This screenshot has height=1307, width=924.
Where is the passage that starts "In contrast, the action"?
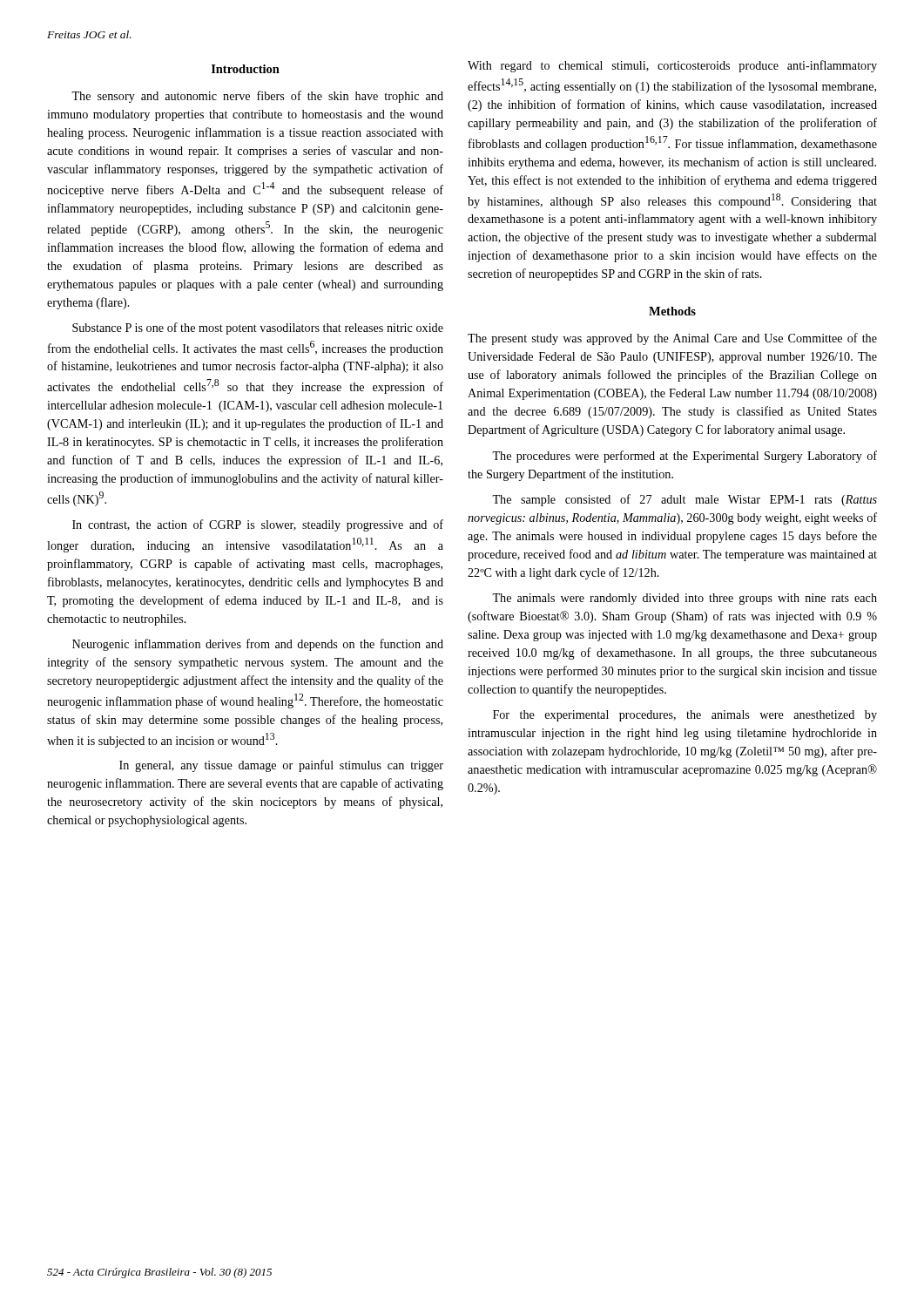click(x=245, y=572)
